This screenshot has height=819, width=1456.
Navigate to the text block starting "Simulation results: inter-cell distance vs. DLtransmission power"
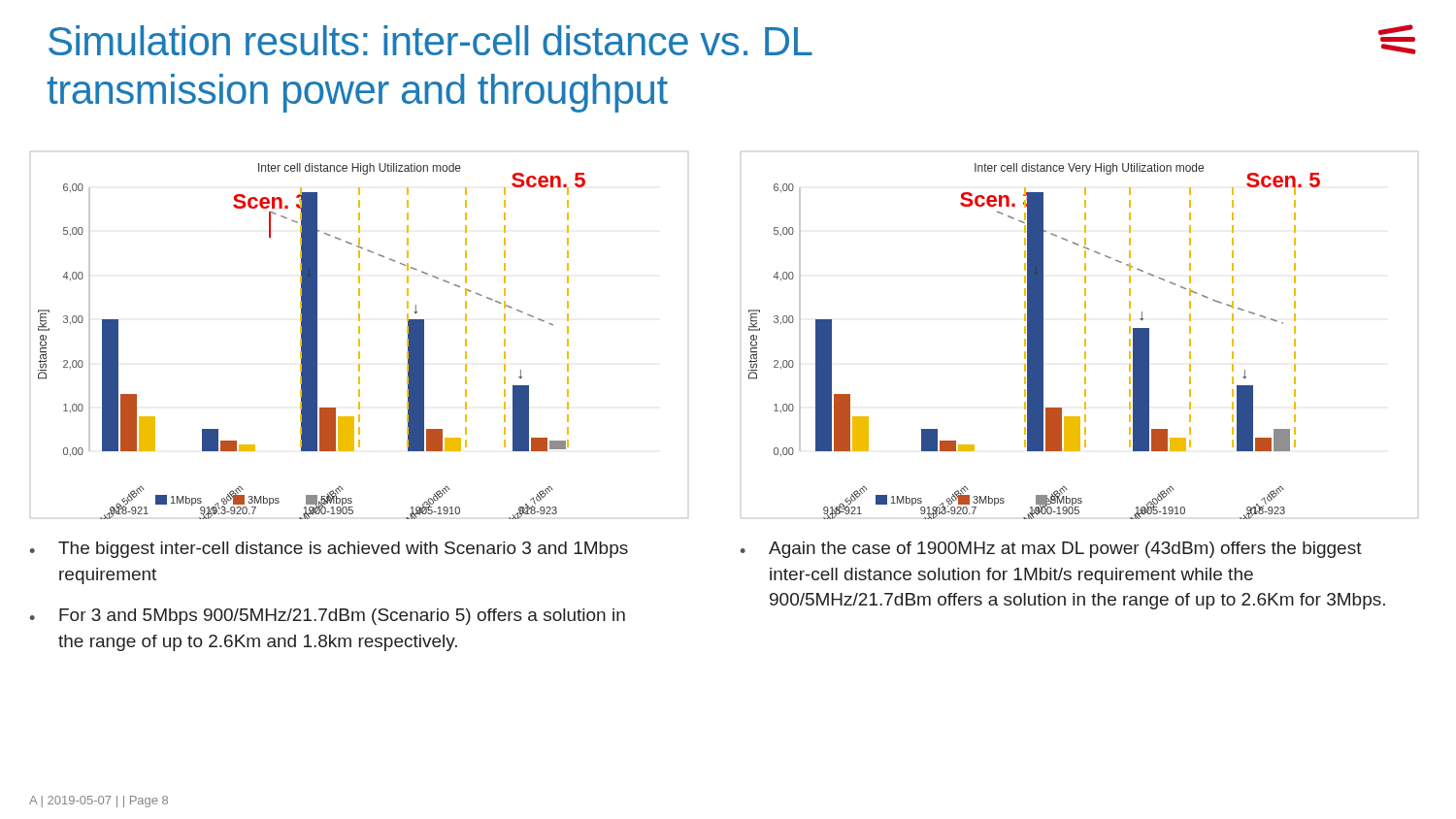pyautogui.click(x=445, y=66)
